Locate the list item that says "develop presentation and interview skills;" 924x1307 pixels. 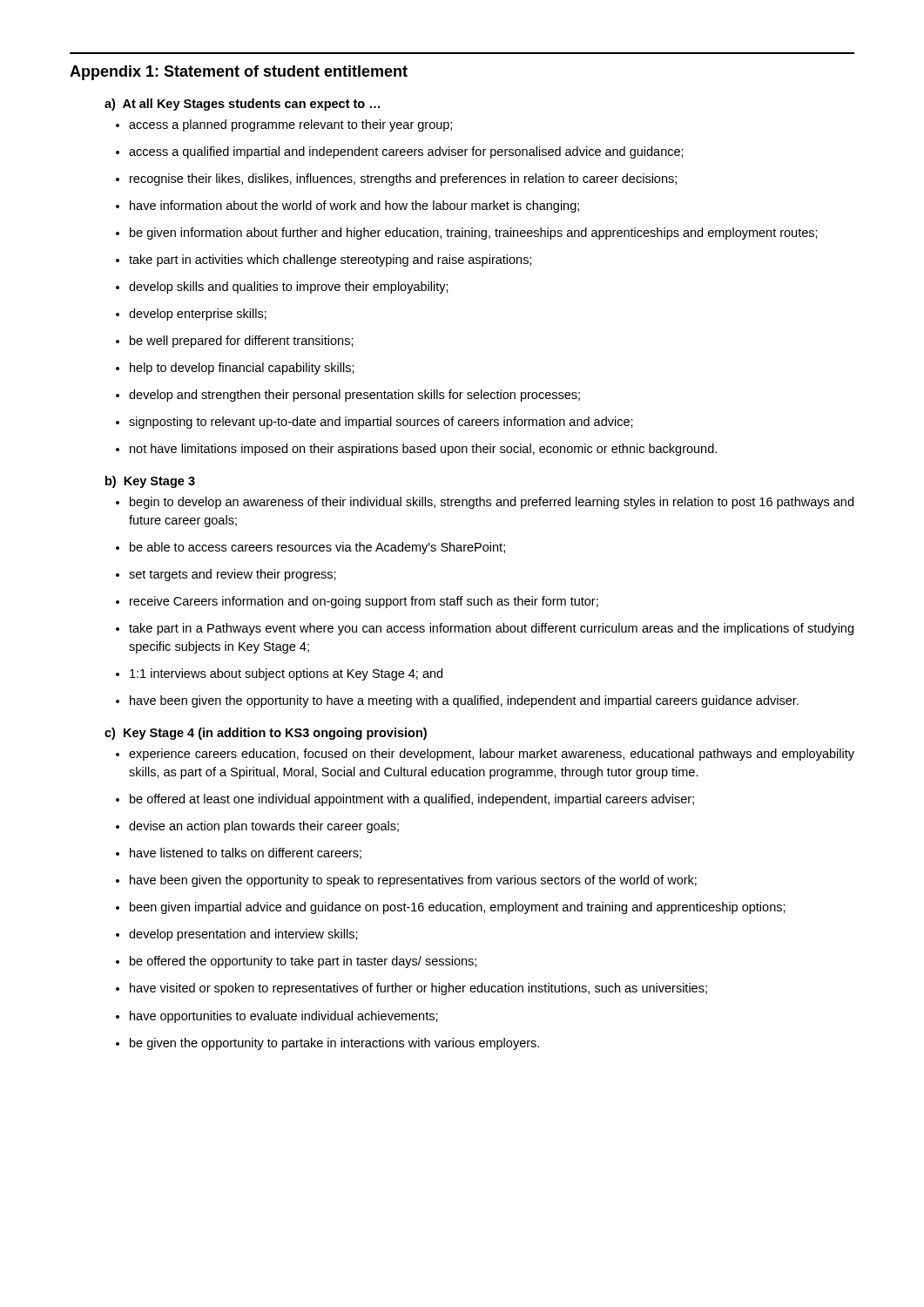point(237,935)
